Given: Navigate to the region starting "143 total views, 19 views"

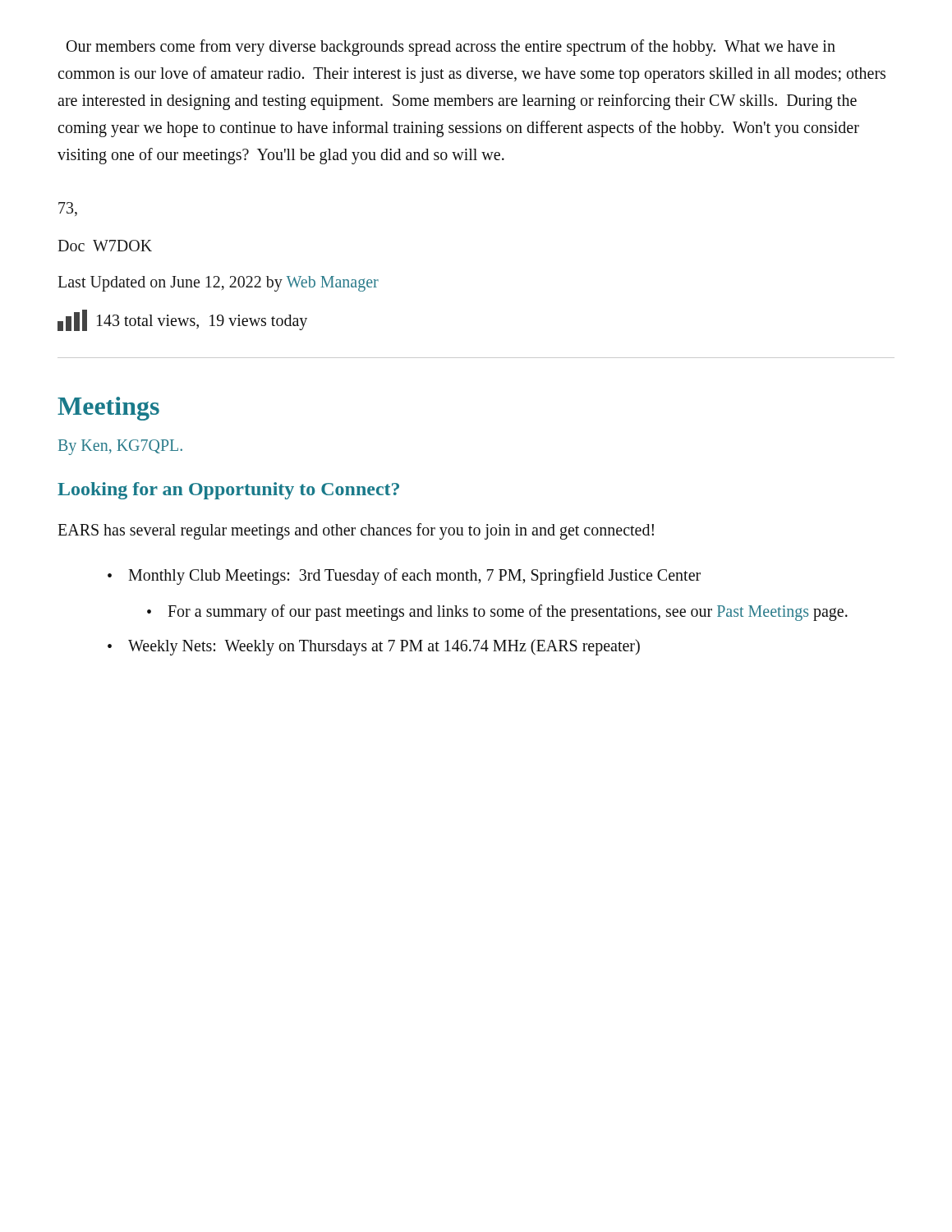Looking at the screenshot, I should tap(182, 320).
